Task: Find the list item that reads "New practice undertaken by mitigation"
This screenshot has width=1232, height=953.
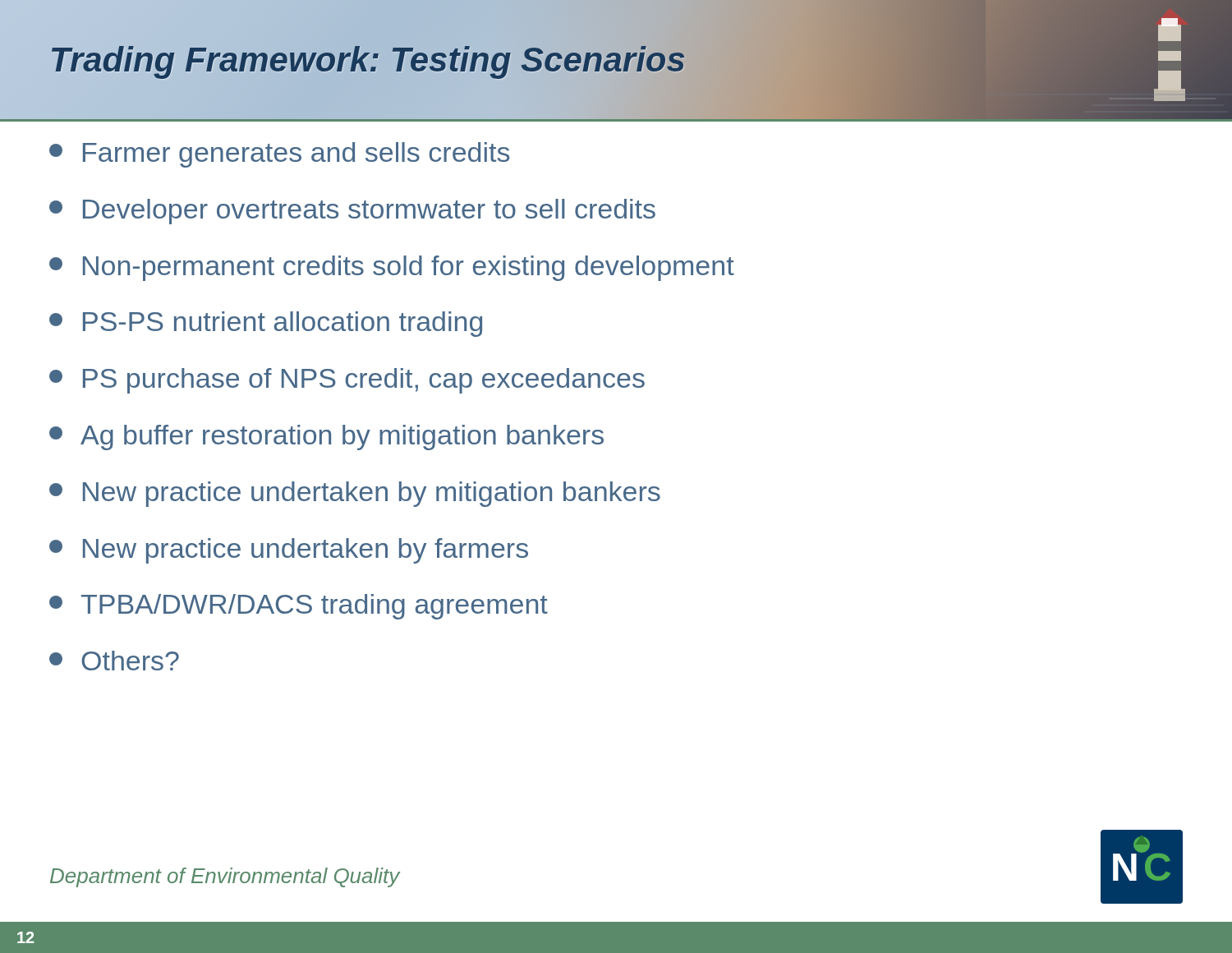Action: [355, 491]
